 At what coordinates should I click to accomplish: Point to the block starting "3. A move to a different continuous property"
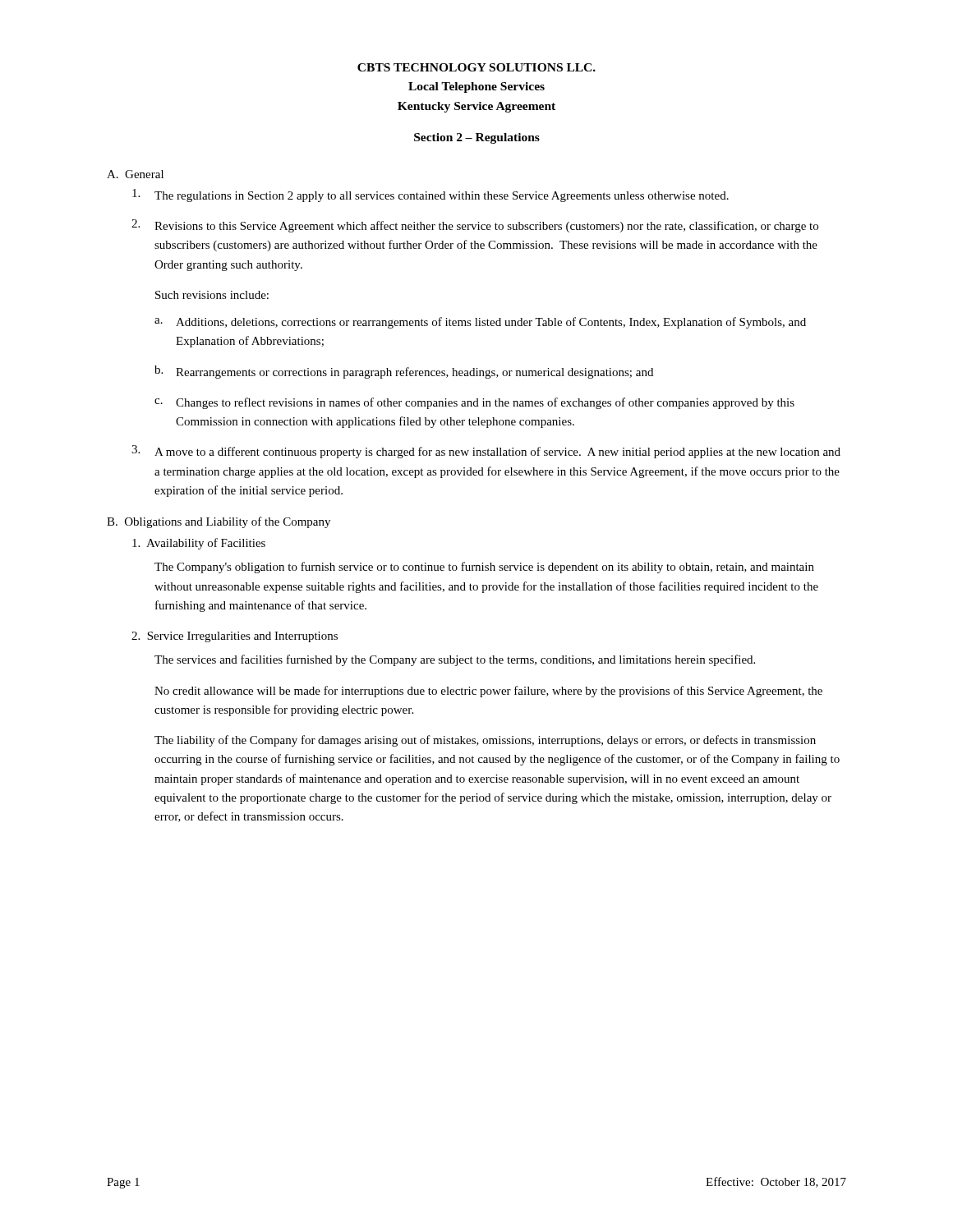pos(489,472)
